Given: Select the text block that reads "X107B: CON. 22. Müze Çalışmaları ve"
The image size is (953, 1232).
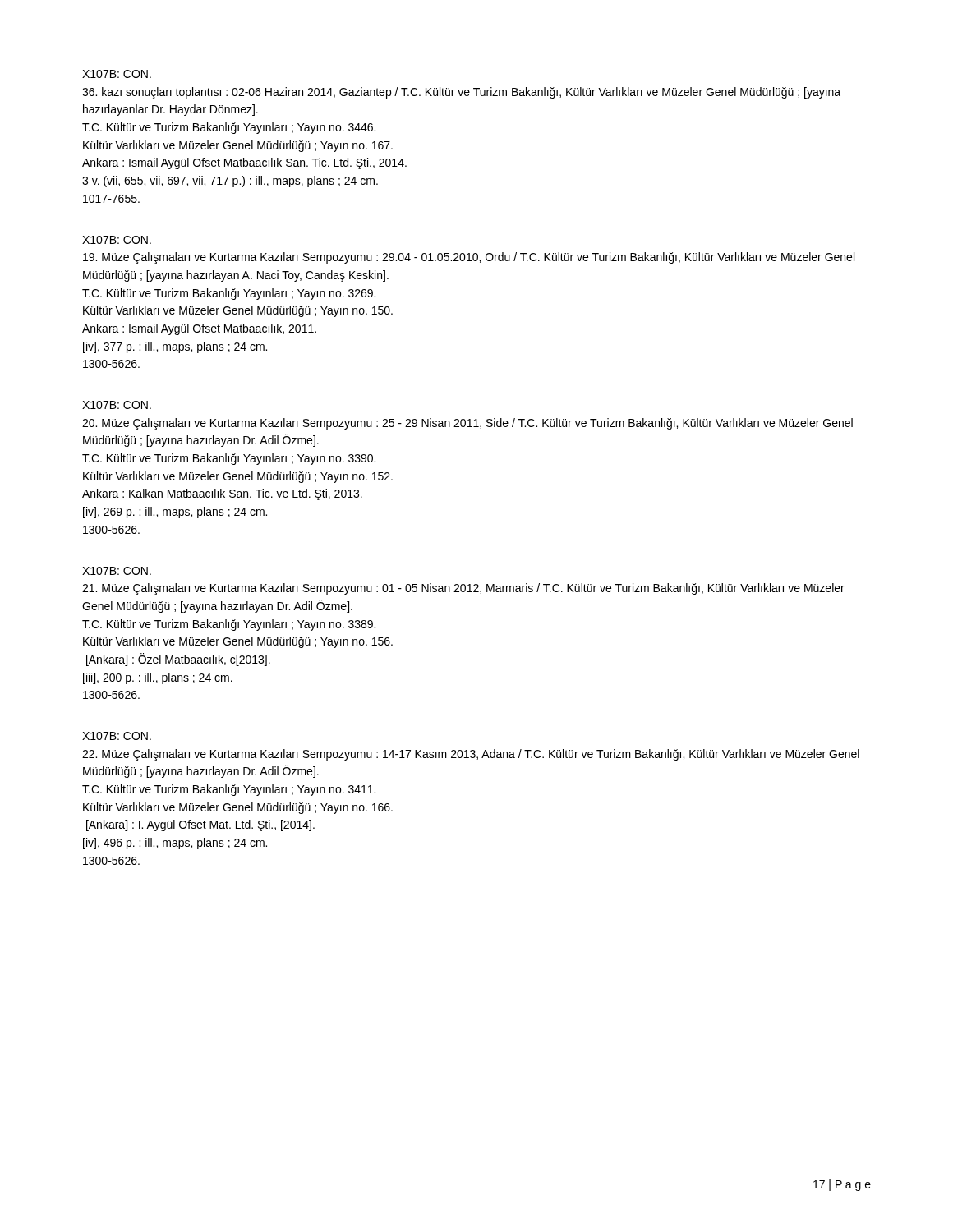Looking at the screenshot, I should tap(117, 736).
